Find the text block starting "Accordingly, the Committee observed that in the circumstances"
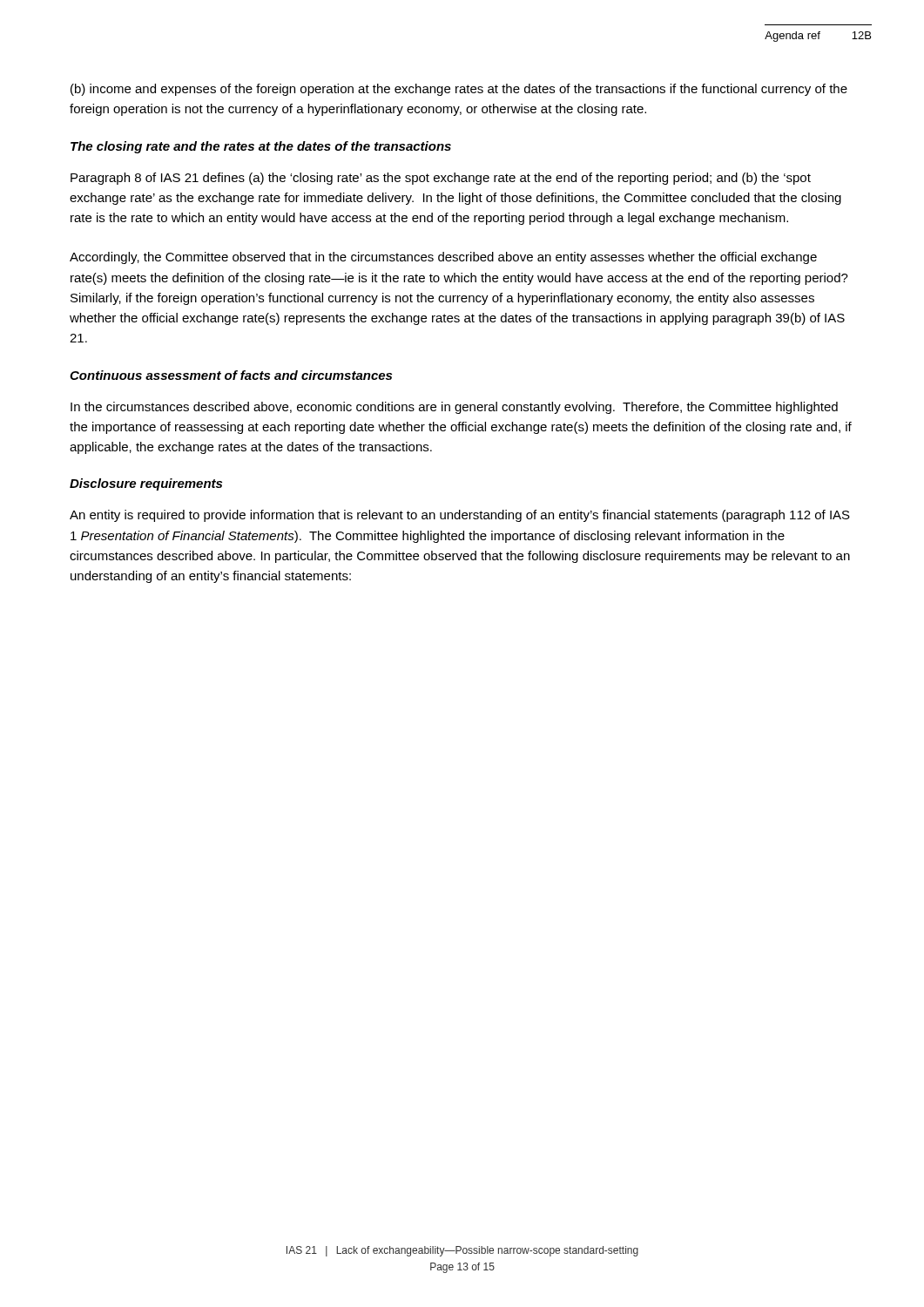Screen dimensions: 1307x924 [x=461, y=297]
